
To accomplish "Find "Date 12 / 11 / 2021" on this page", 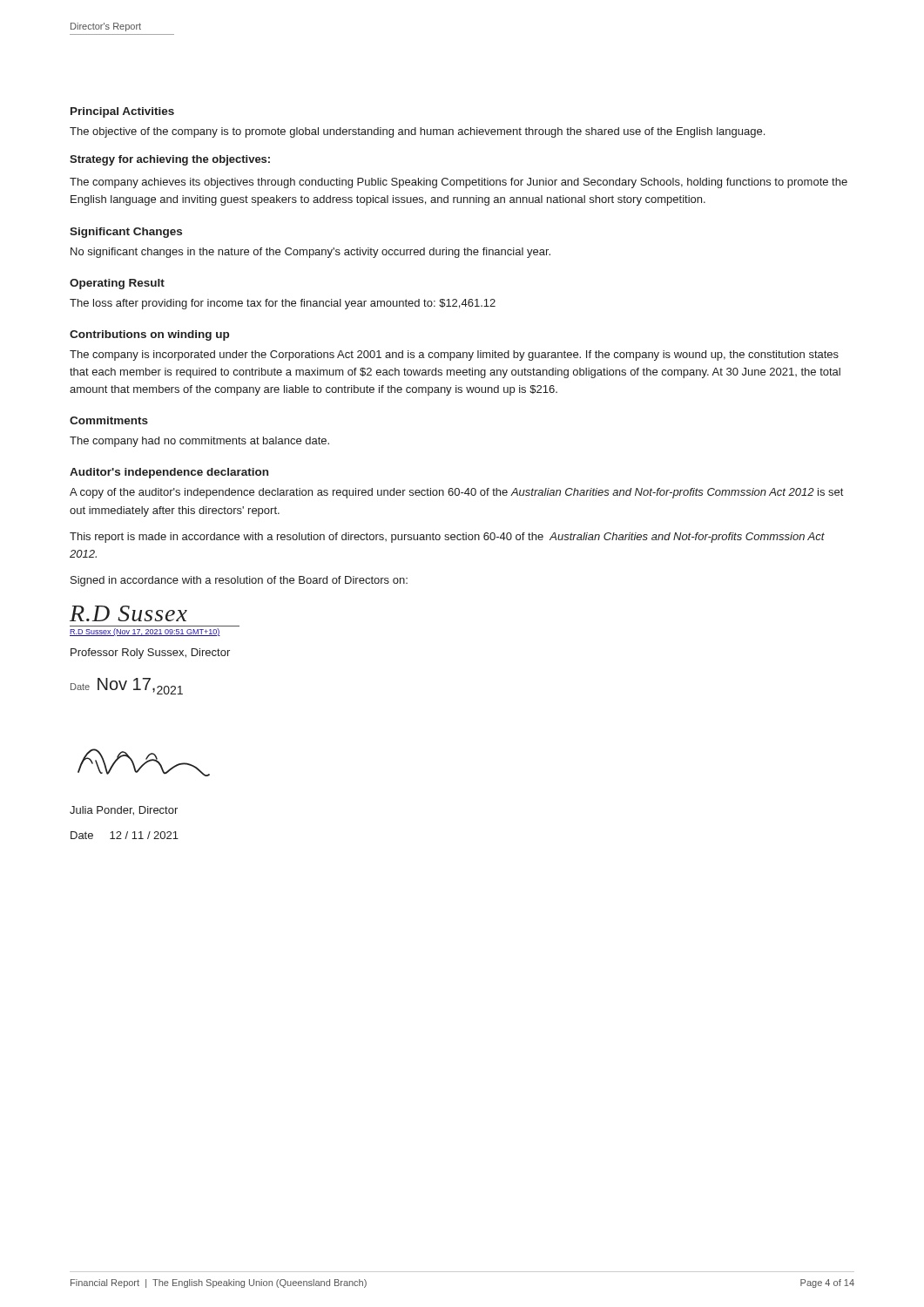I will click(124, 835).
